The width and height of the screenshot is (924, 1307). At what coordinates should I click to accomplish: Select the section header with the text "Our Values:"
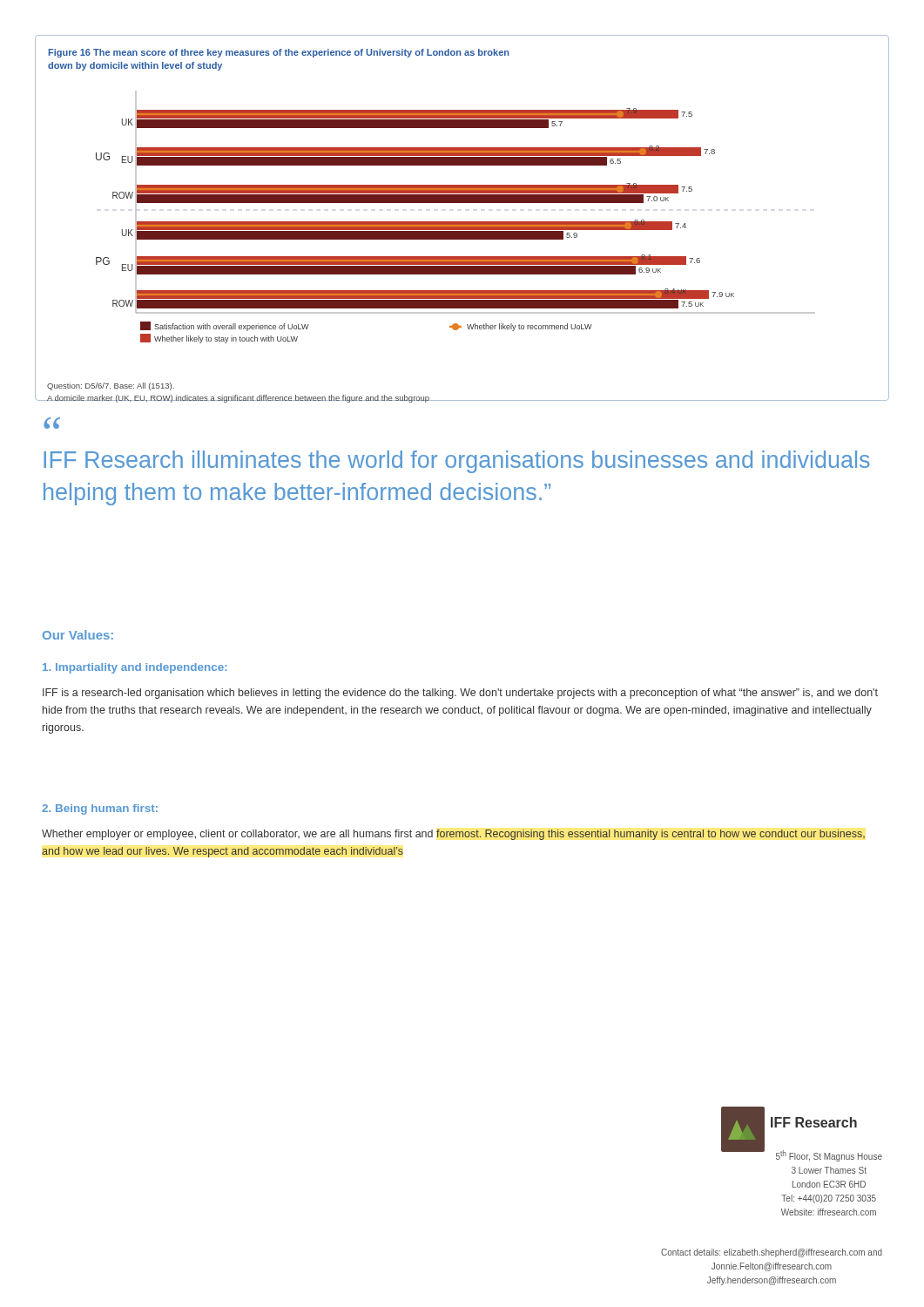pos(78,635)
